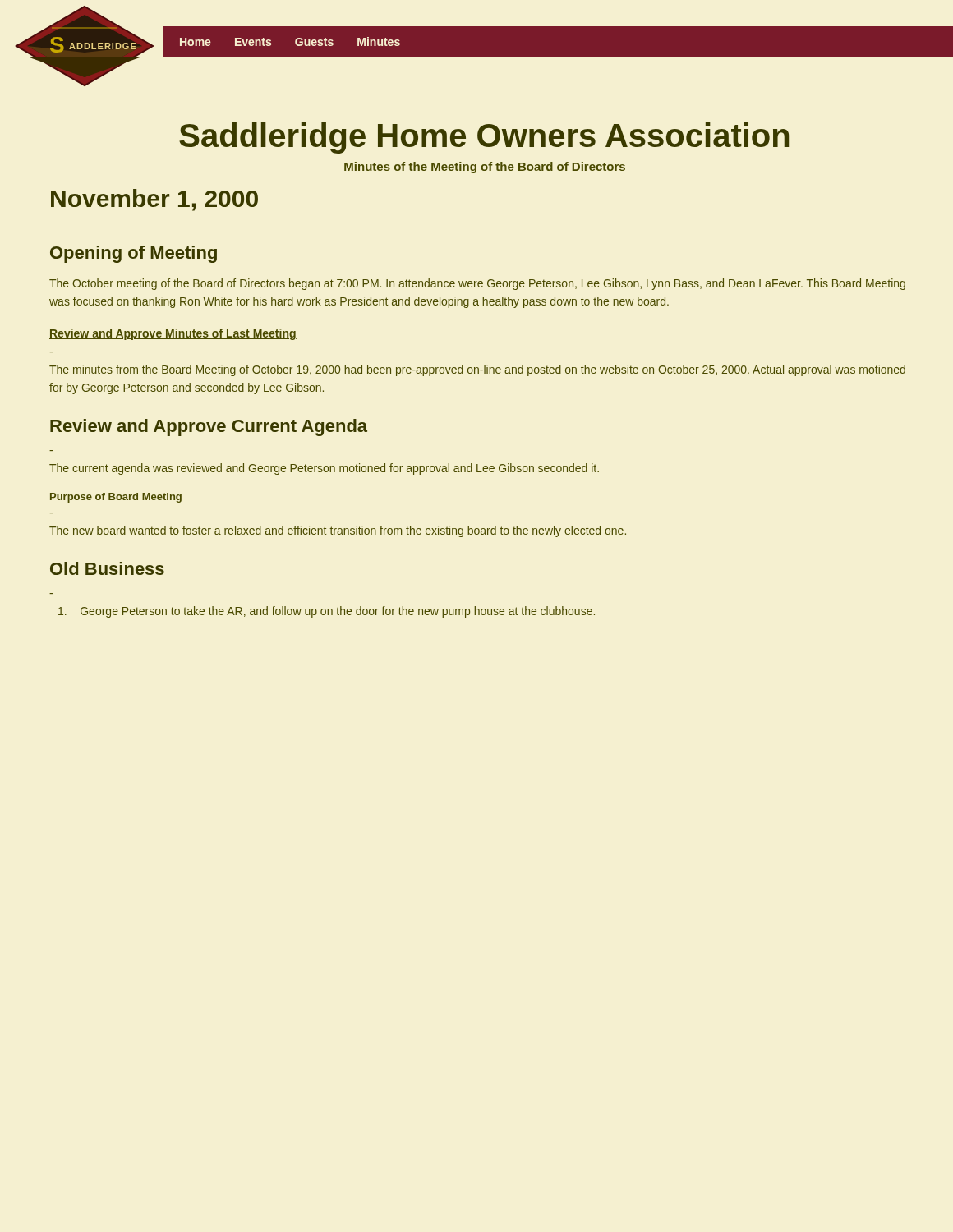The width and height of the screenshot is (953, 1232).
Task: Click on the section header with the text "Review and Approve Minutes of Last"
Action: pos(173,334)
